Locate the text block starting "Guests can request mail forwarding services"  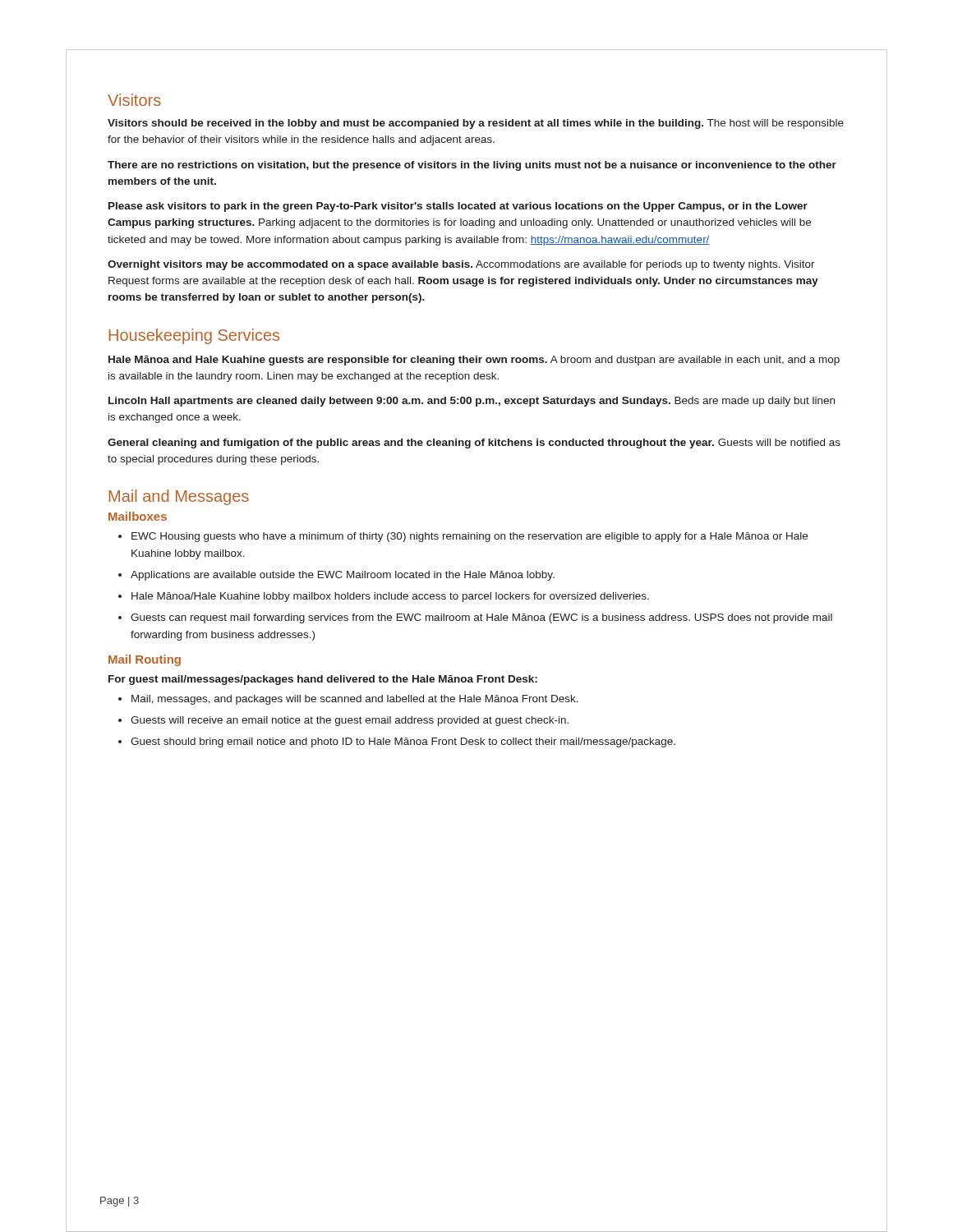point(482,626)
